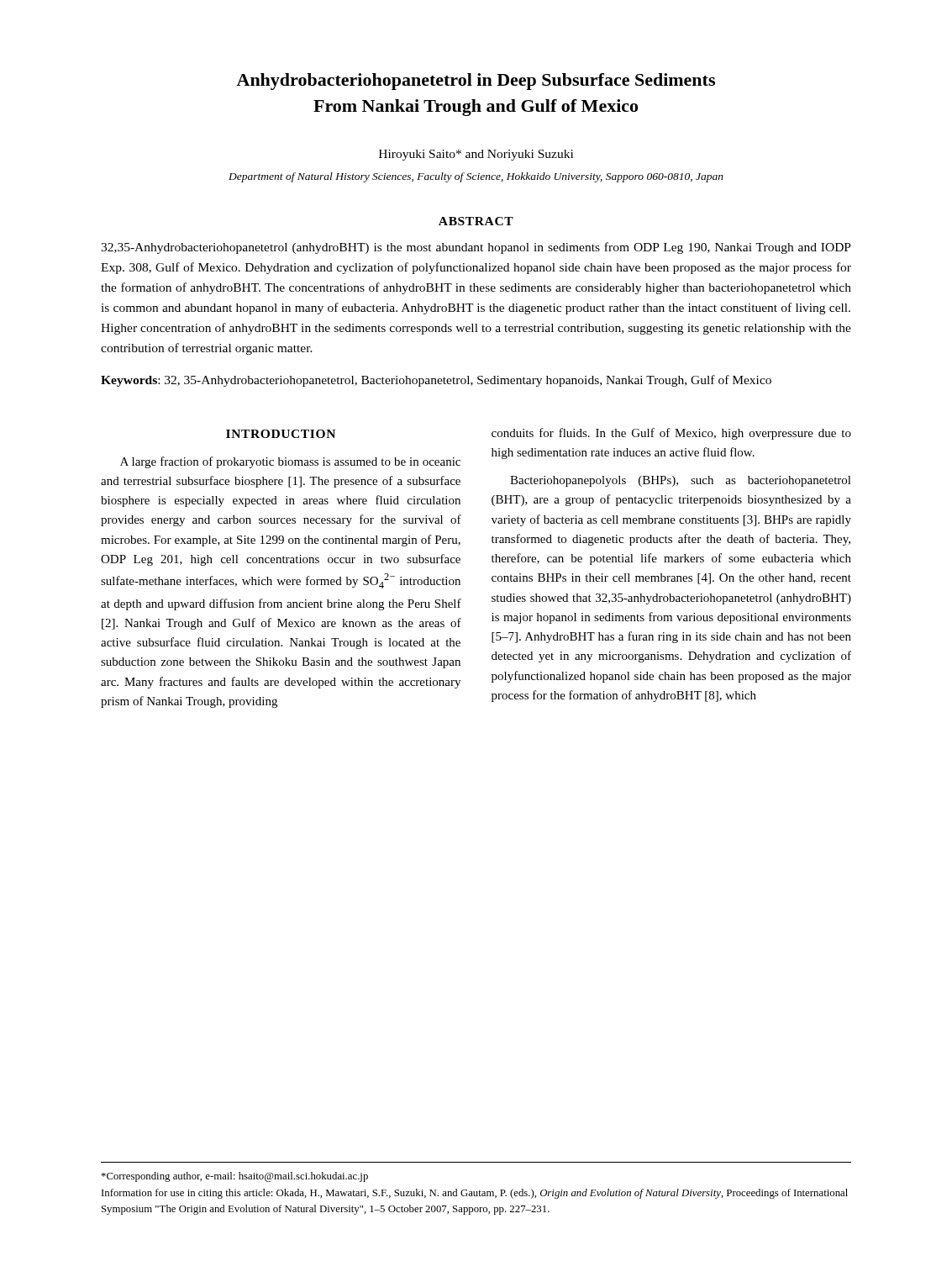Find the region starting "Department of Natural History Sciences, Faculty of"
The image size is (952, 1261).
(x=476, y=176)
